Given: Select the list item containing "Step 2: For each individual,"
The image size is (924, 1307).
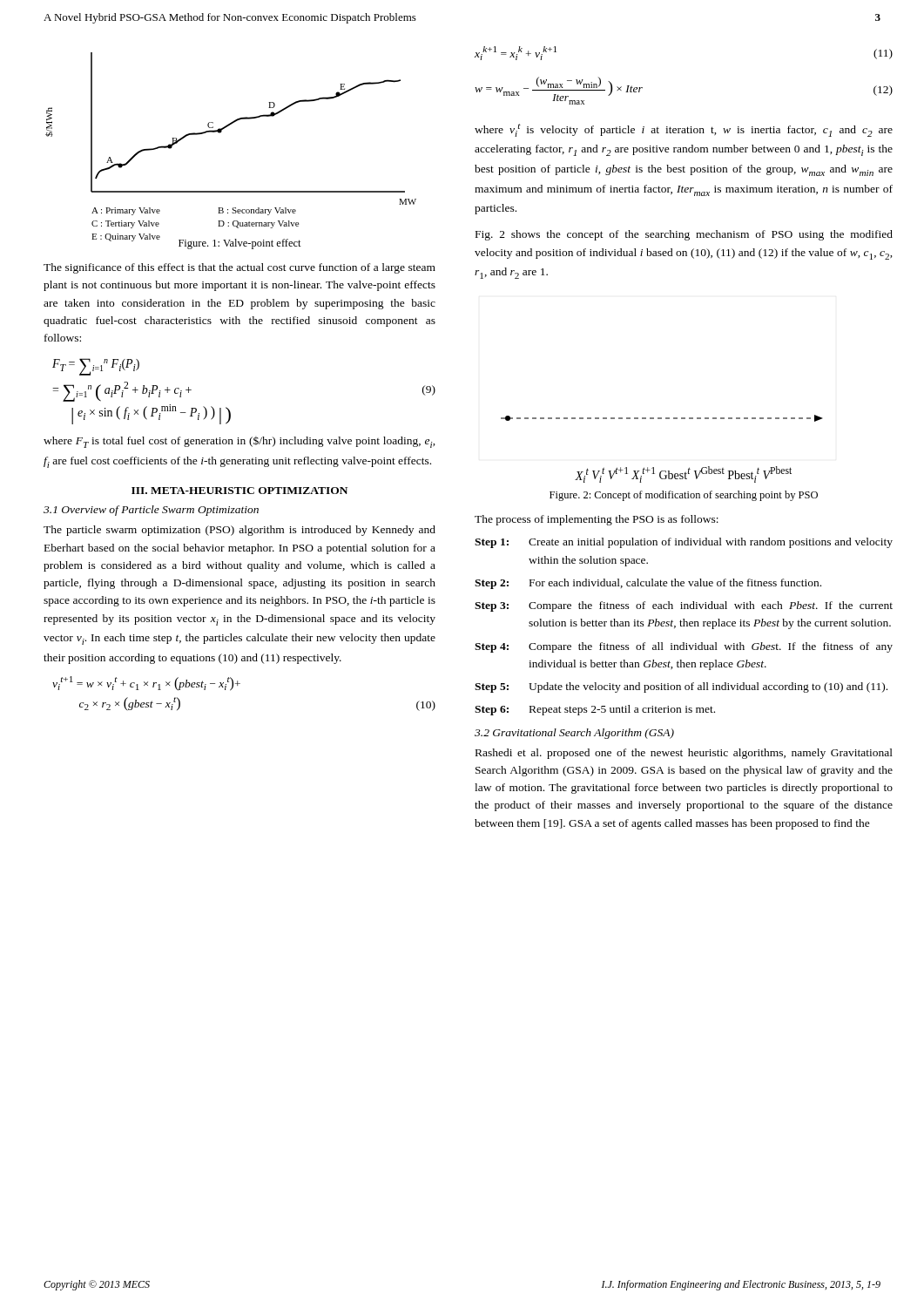Looking at the screenshot, I should [x=684, y=583].
